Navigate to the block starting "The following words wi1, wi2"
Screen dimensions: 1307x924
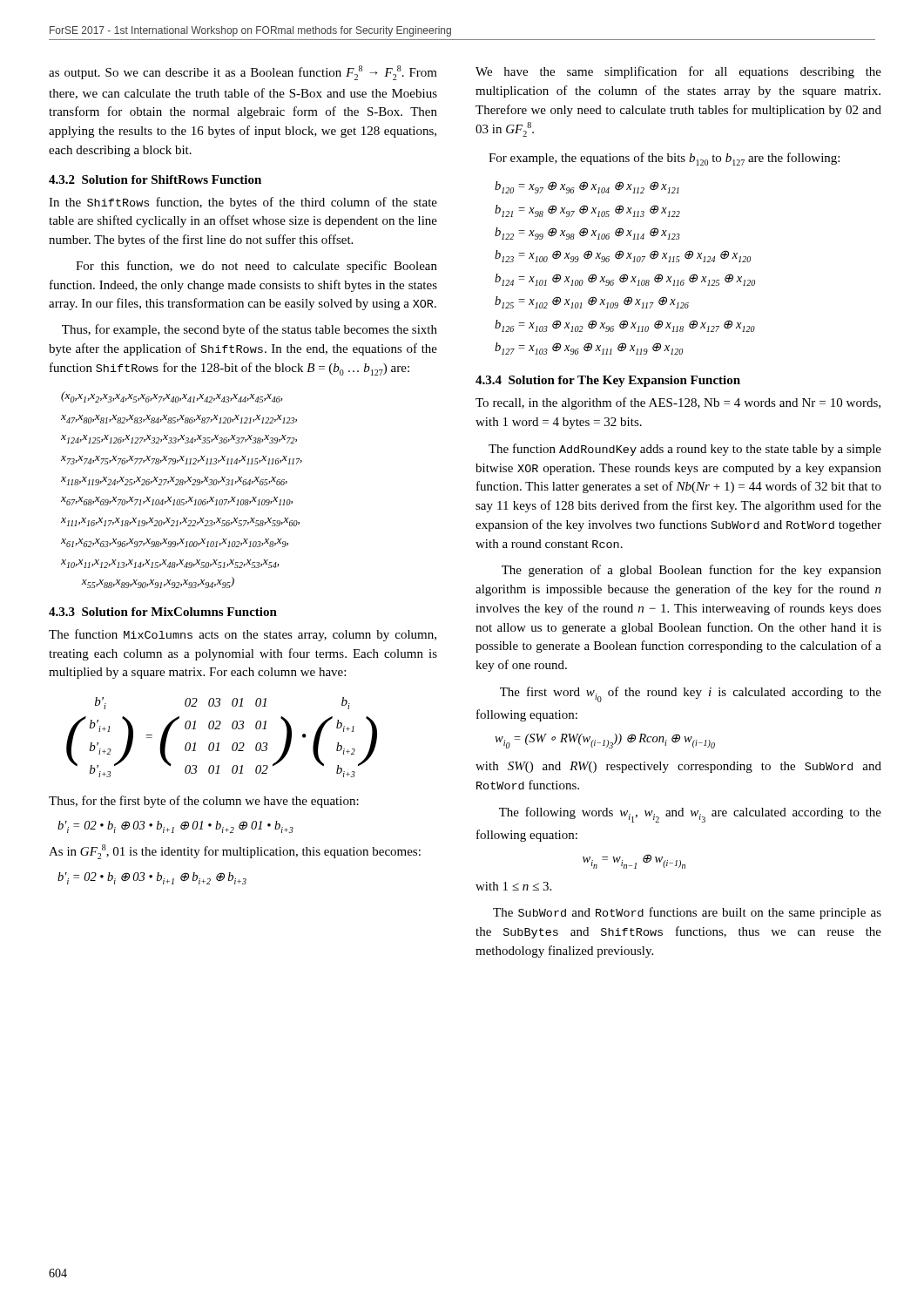coord(678,823)
